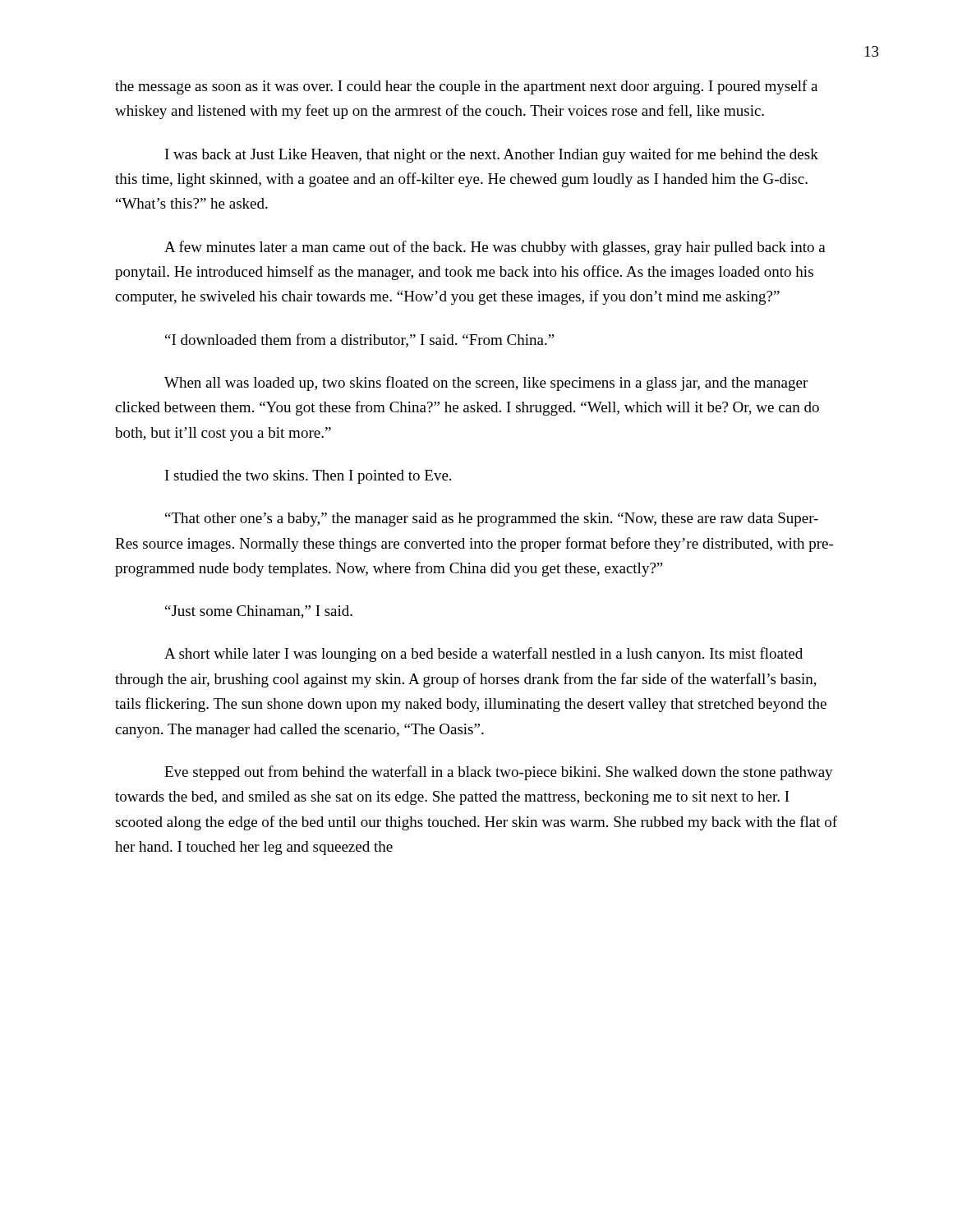Image resolution: width=953 pixels, height=1232 pixels.
Task: Find the region starting "A few minutes later a man came out"
Action: pyautogui.click(x=476, y=272)
